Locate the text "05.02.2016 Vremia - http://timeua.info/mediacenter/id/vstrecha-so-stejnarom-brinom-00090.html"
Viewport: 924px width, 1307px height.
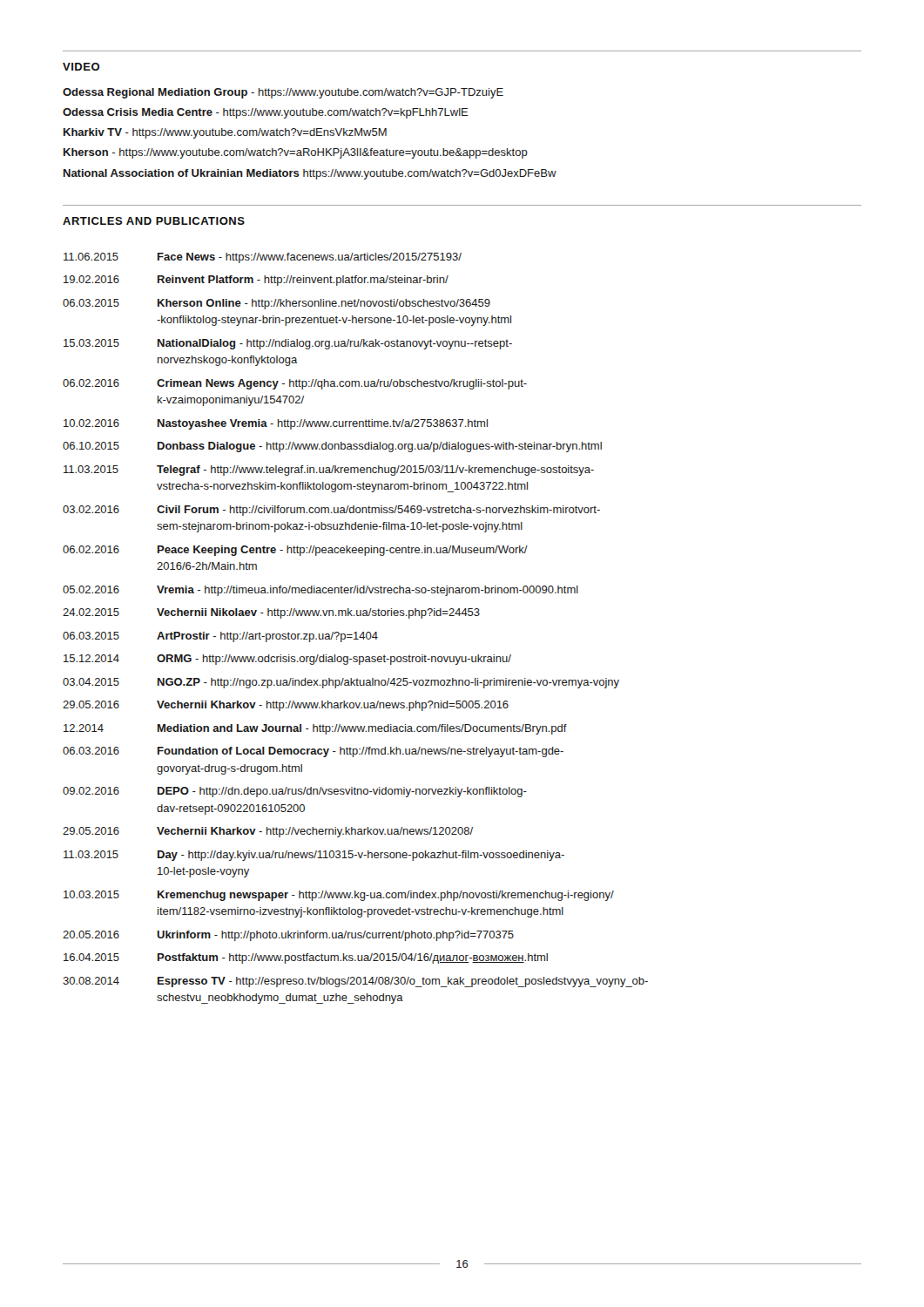pos(462,589)
